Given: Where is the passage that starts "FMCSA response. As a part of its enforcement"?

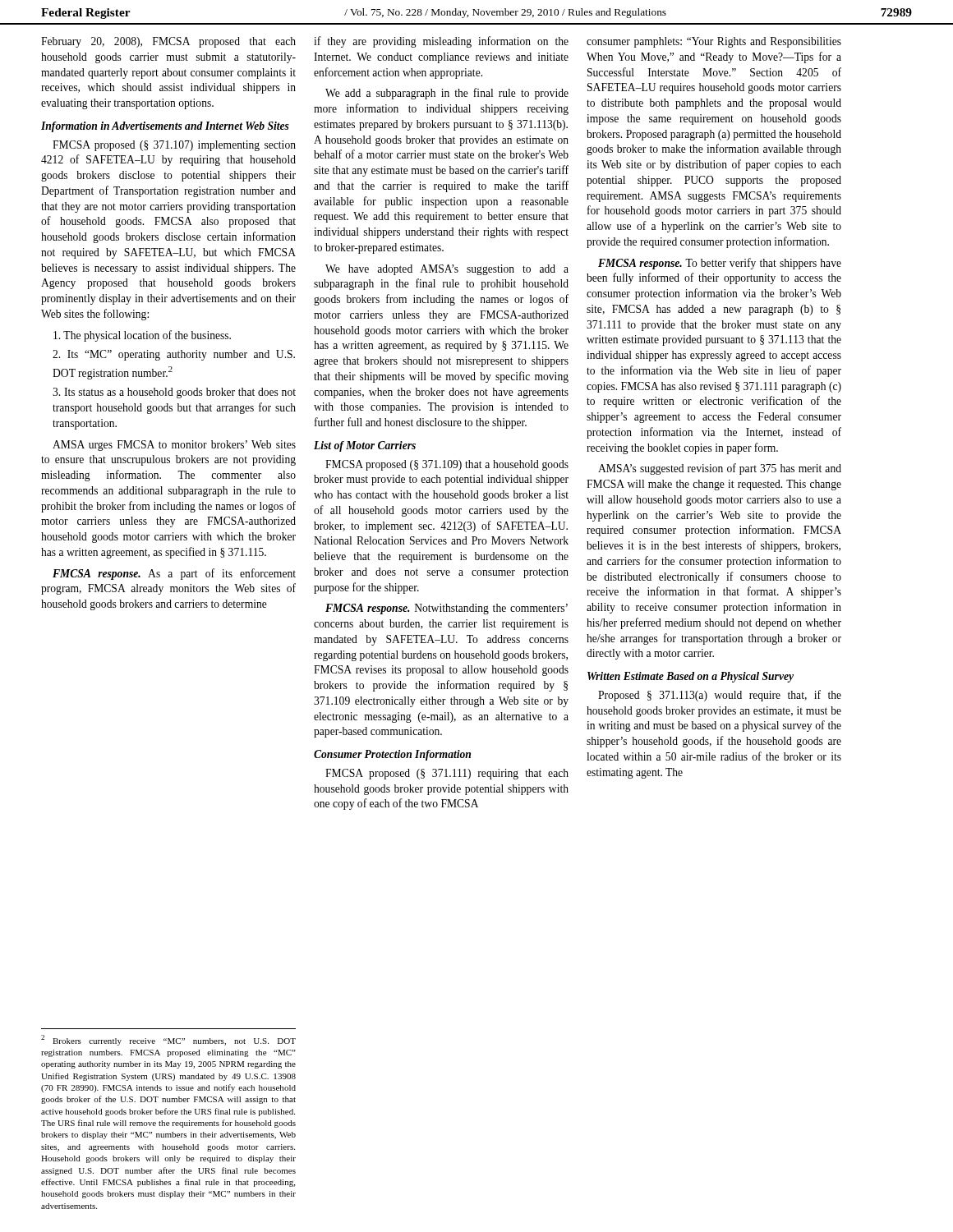Looking at the screenshot, I should tap(168, 589).
